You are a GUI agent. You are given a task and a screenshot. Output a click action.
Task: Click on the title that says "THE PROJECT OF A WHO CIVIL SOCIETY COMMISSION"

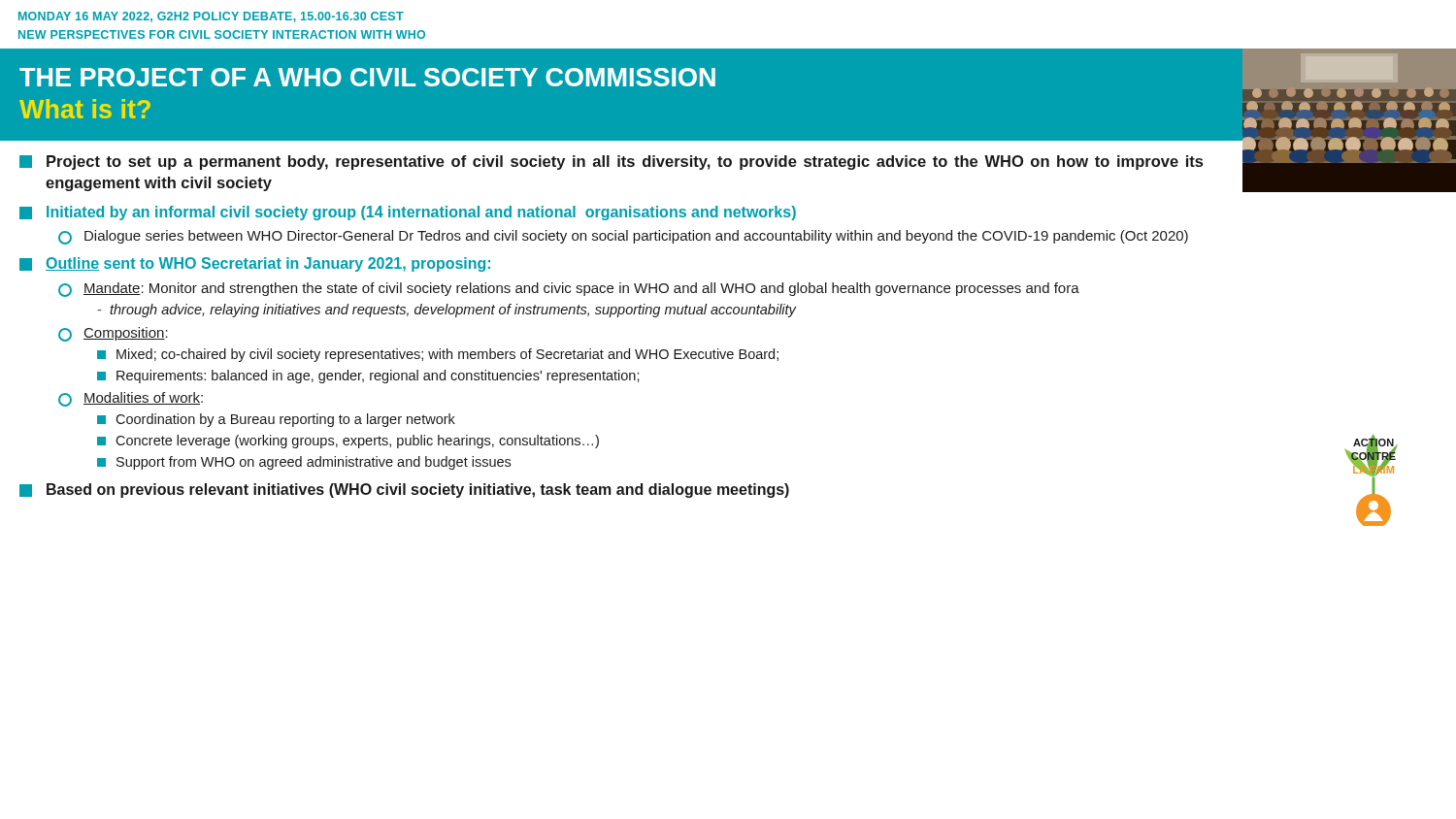click(368, 94)
